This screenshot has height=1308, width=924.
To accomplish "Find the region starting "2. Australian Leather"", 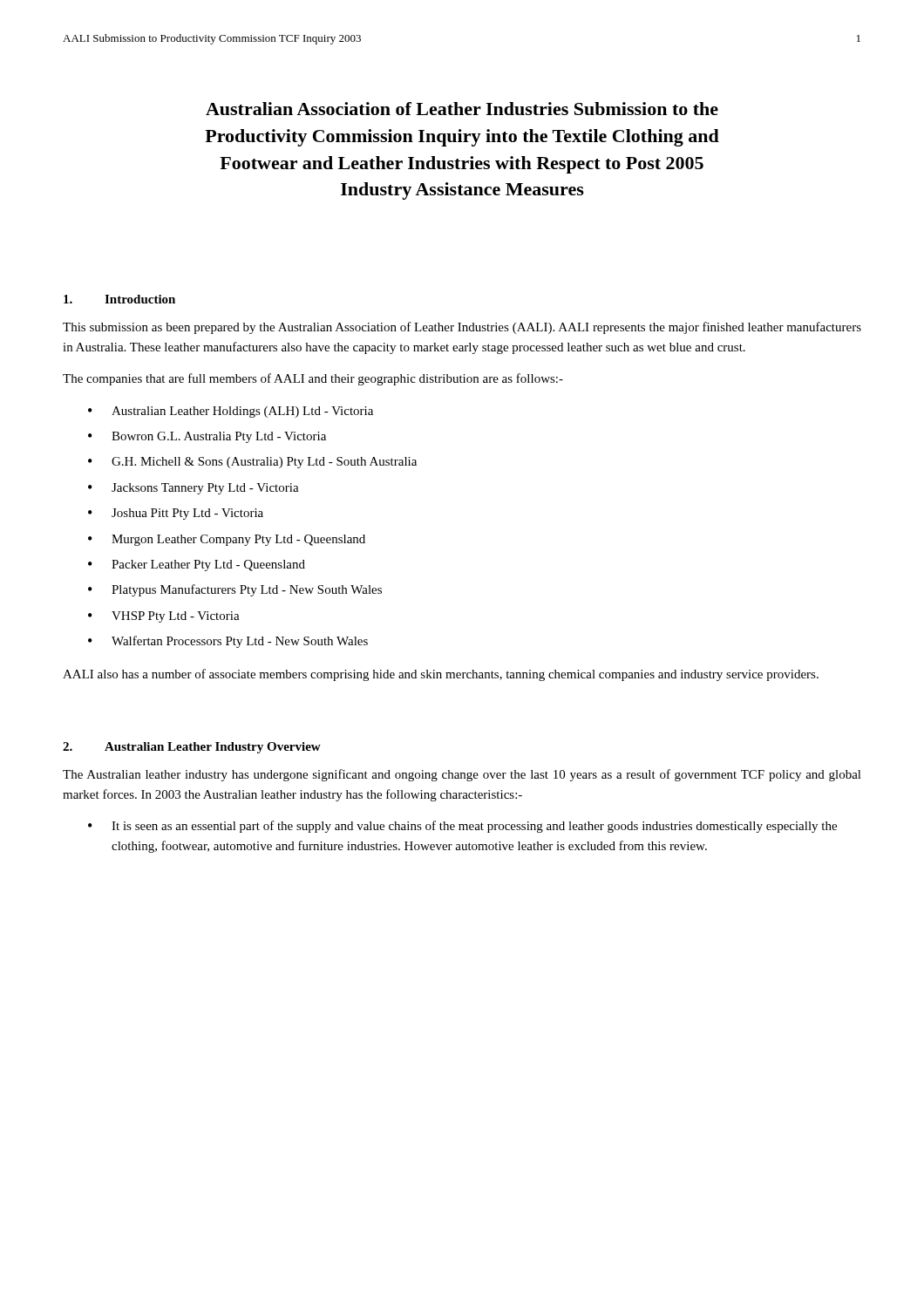I will click(x=192, y=747).
